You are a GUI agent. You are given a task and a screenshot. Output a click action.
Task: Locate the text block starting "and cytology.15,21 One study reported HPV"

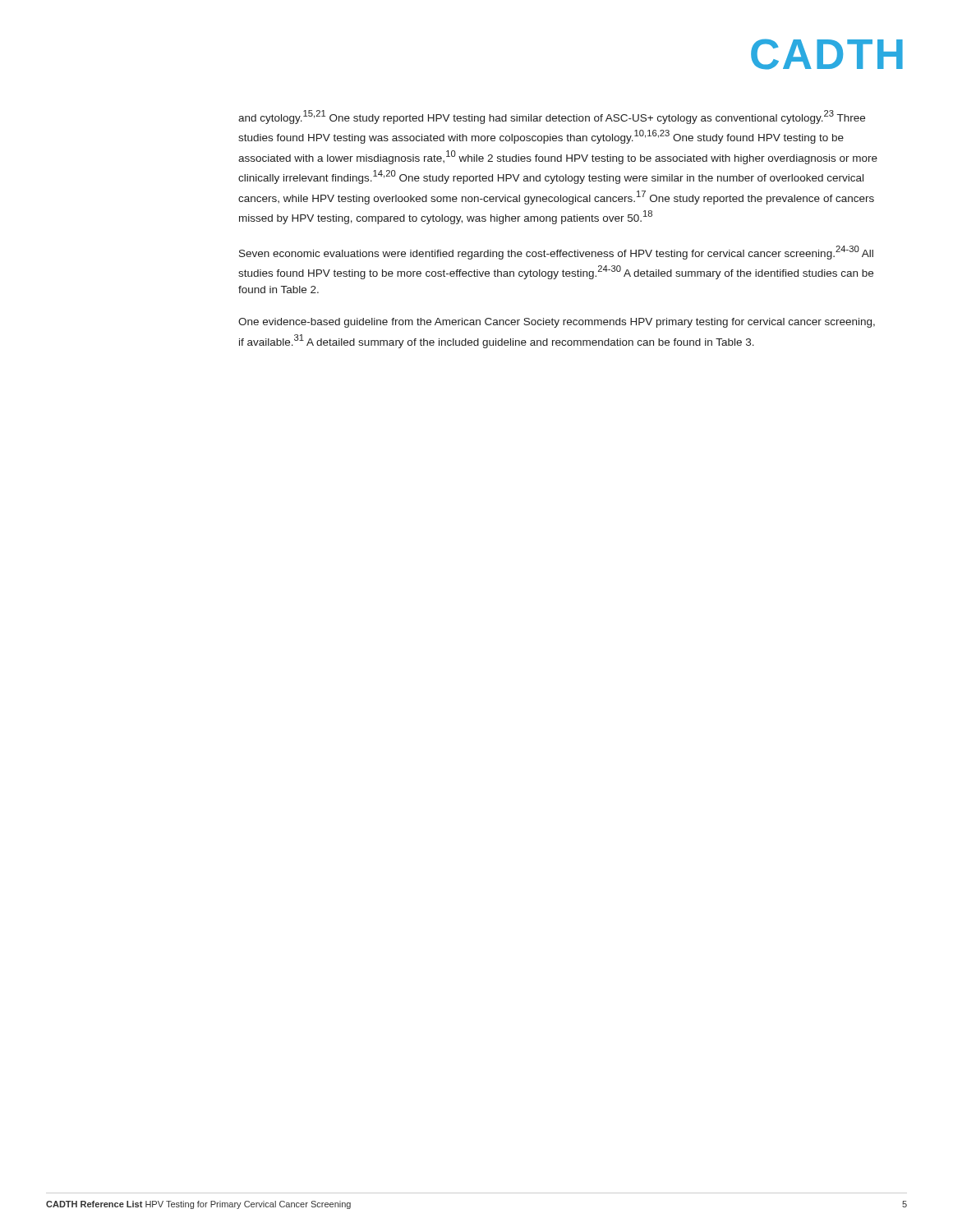coord(558,166)
